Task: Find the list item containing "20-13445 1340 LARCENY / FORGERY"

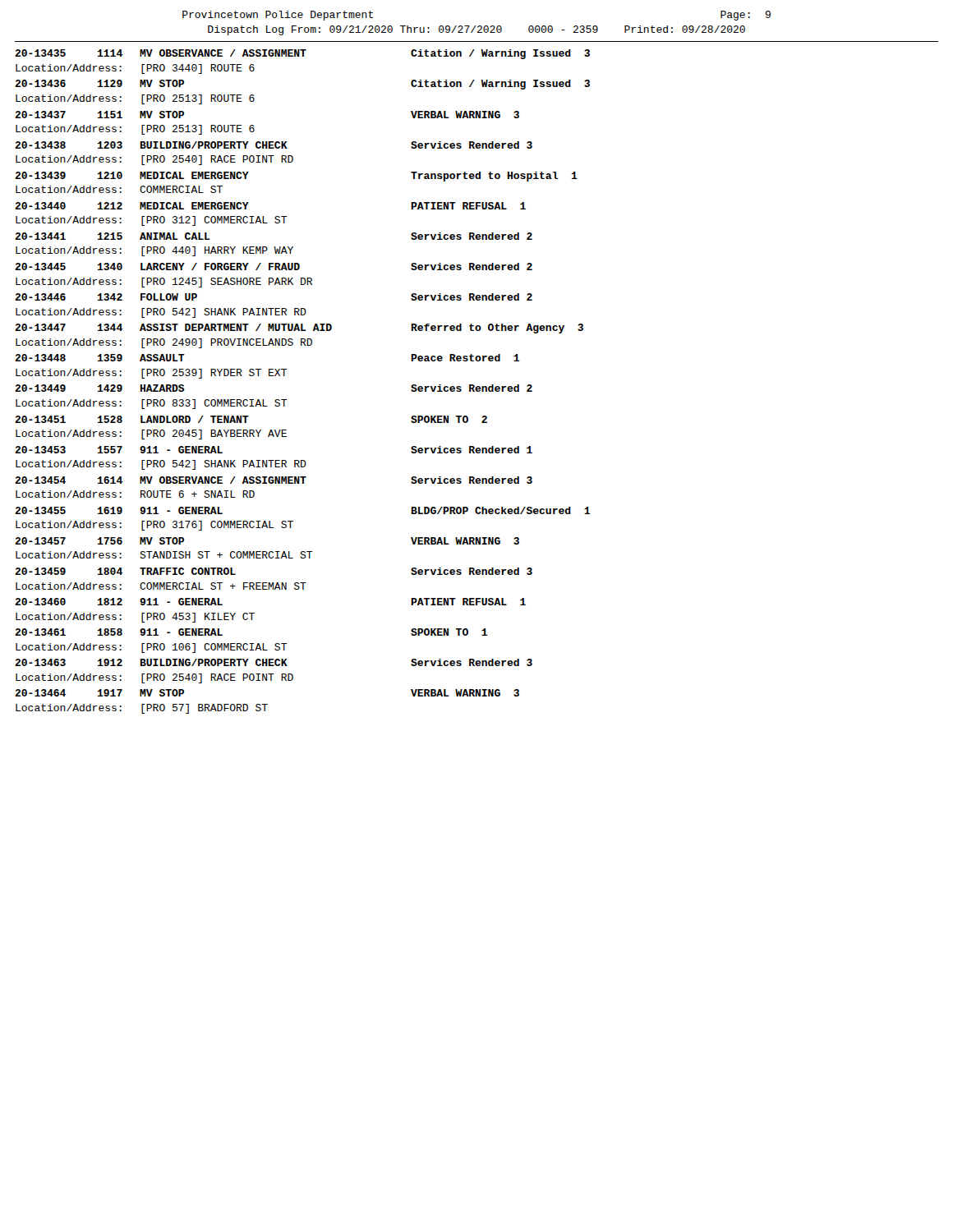Action: click(476, 275)
